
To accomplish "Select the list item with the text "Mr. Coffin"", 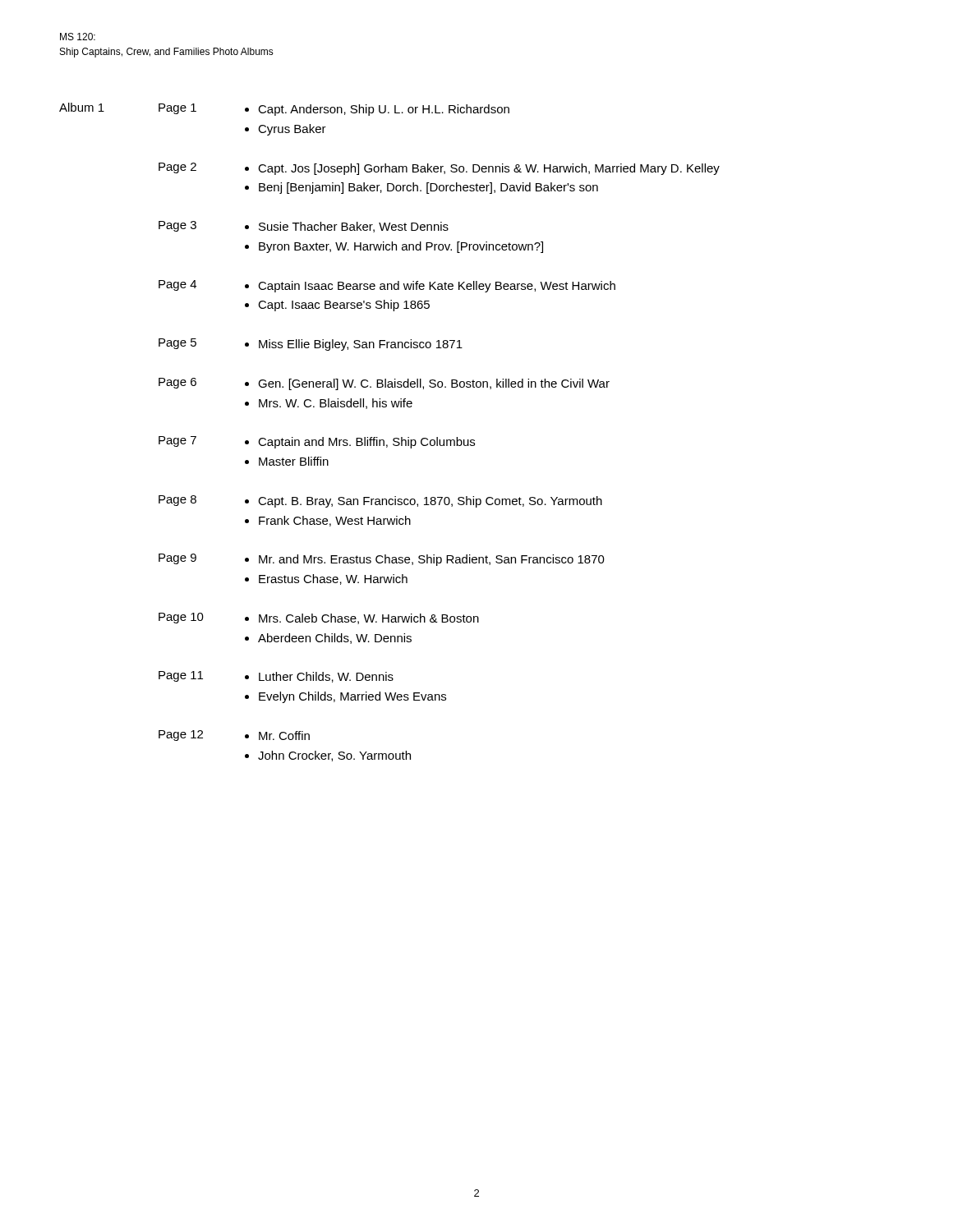I will [x=284, y=735].
